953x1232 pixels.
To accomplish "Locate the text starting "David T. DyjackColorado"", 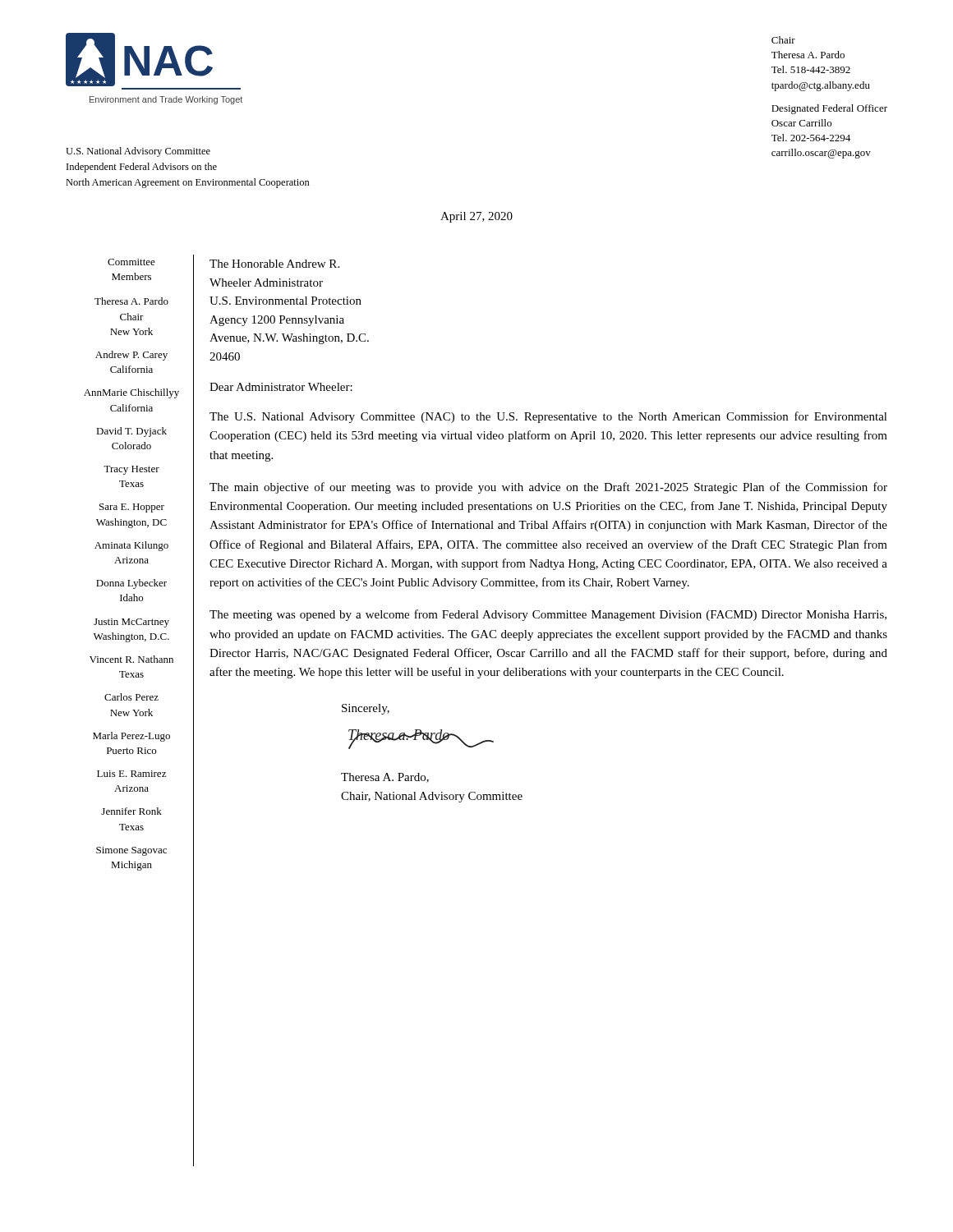I will 131,438.
